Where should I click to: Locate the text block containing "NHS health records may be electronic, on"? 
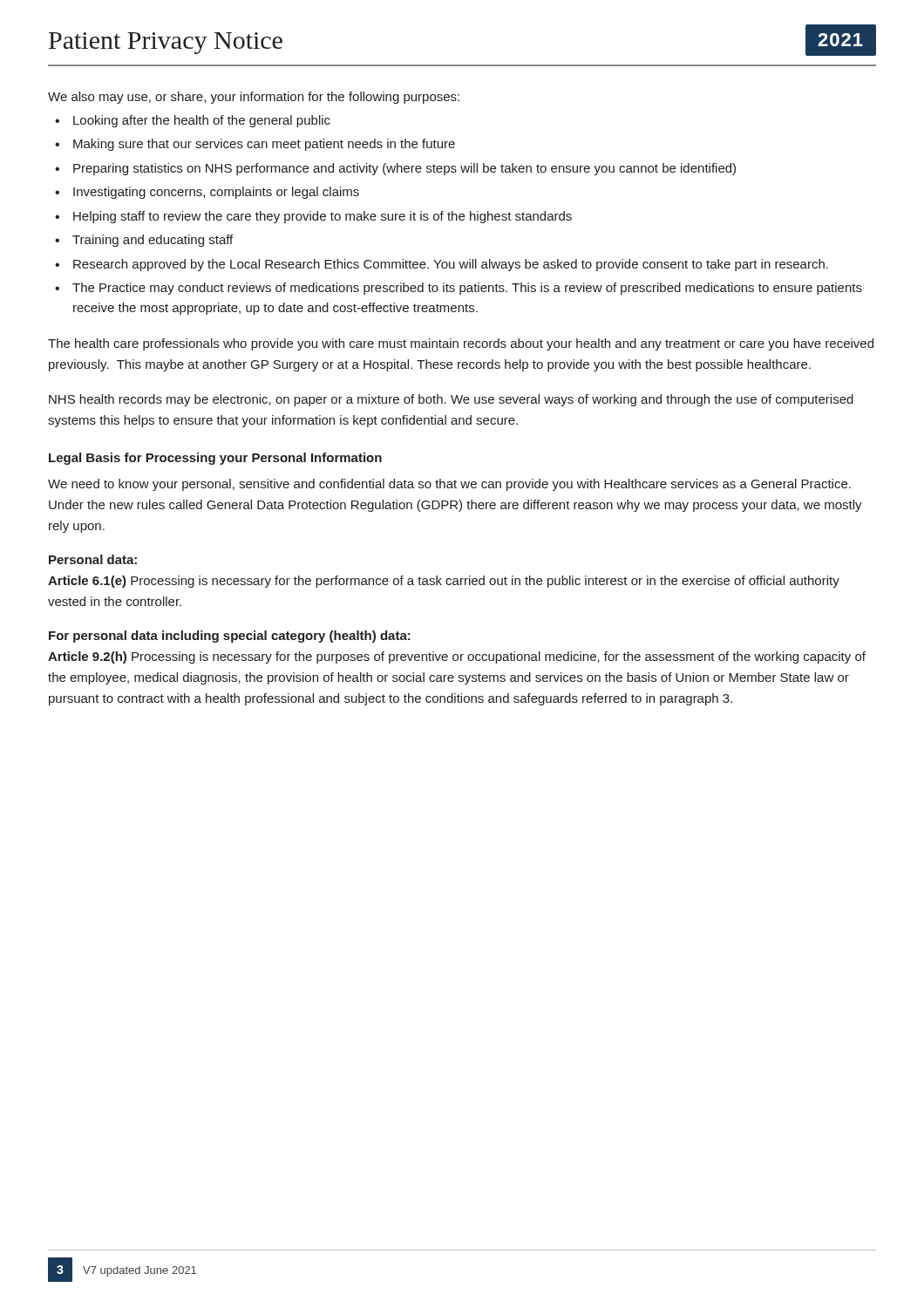pyautogui.click(x=451, y=409)
